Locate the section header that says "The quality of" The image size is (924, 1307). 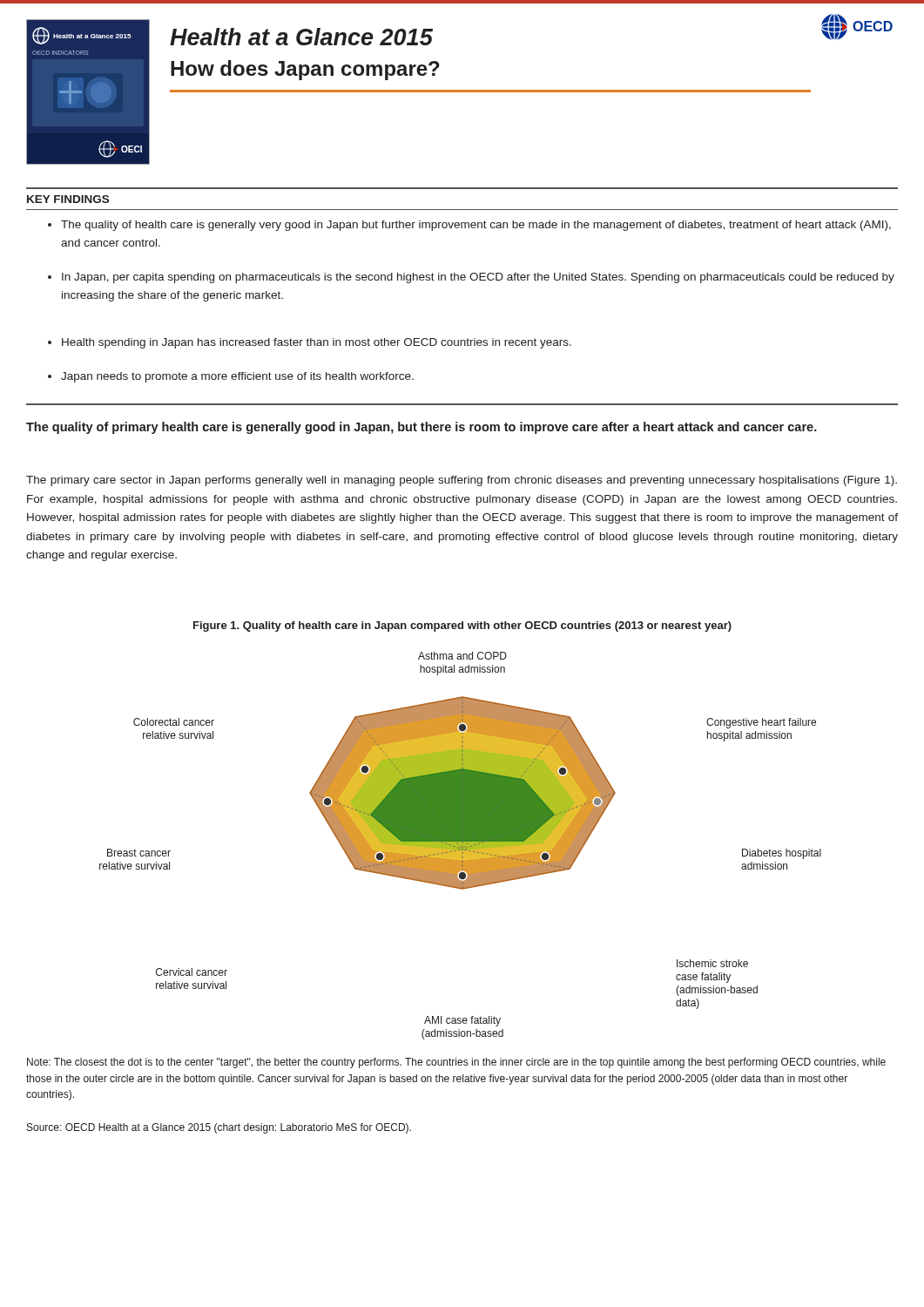(422, 427)
